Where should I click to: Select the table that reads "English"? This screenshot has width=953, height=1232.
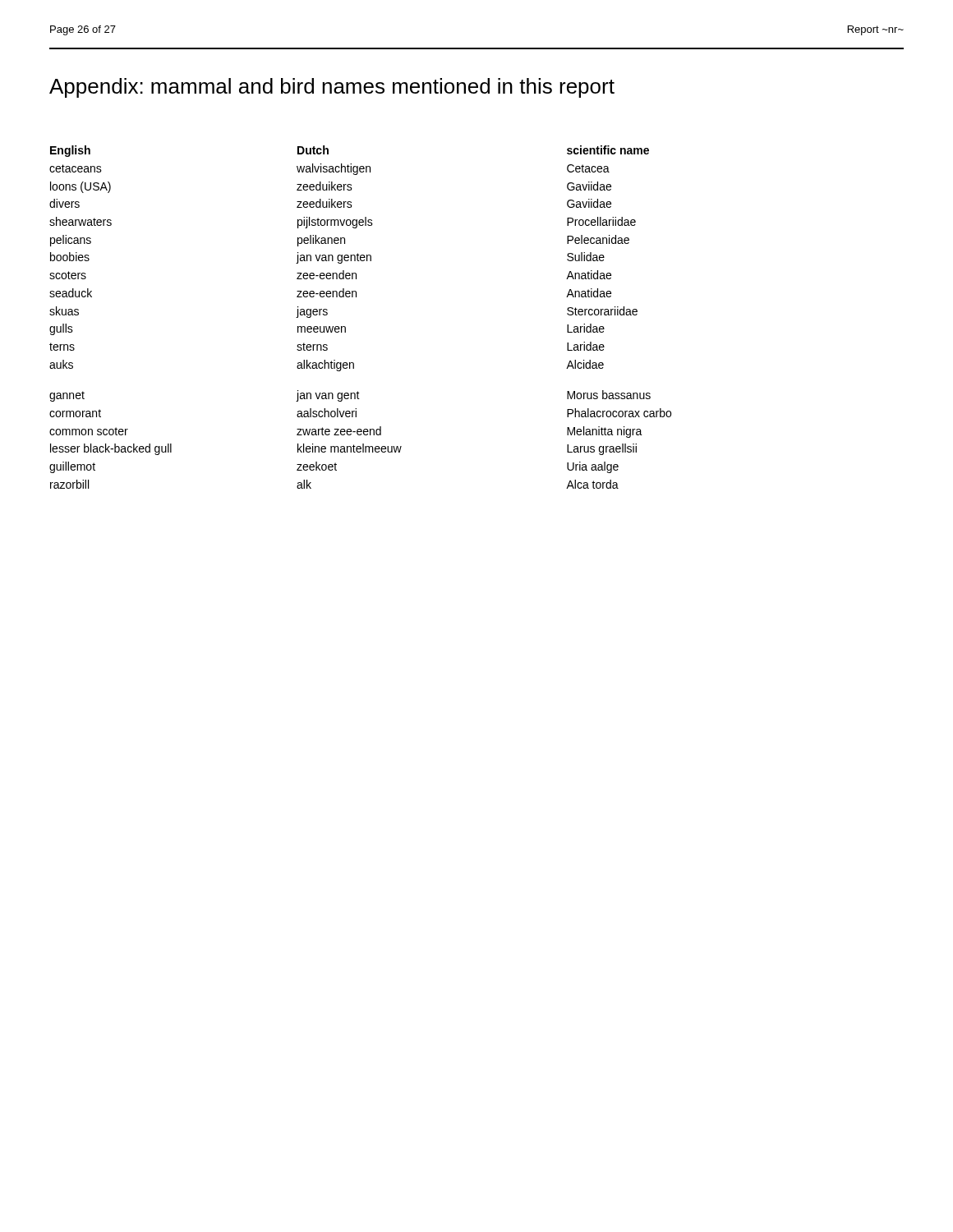click(476, 319)
